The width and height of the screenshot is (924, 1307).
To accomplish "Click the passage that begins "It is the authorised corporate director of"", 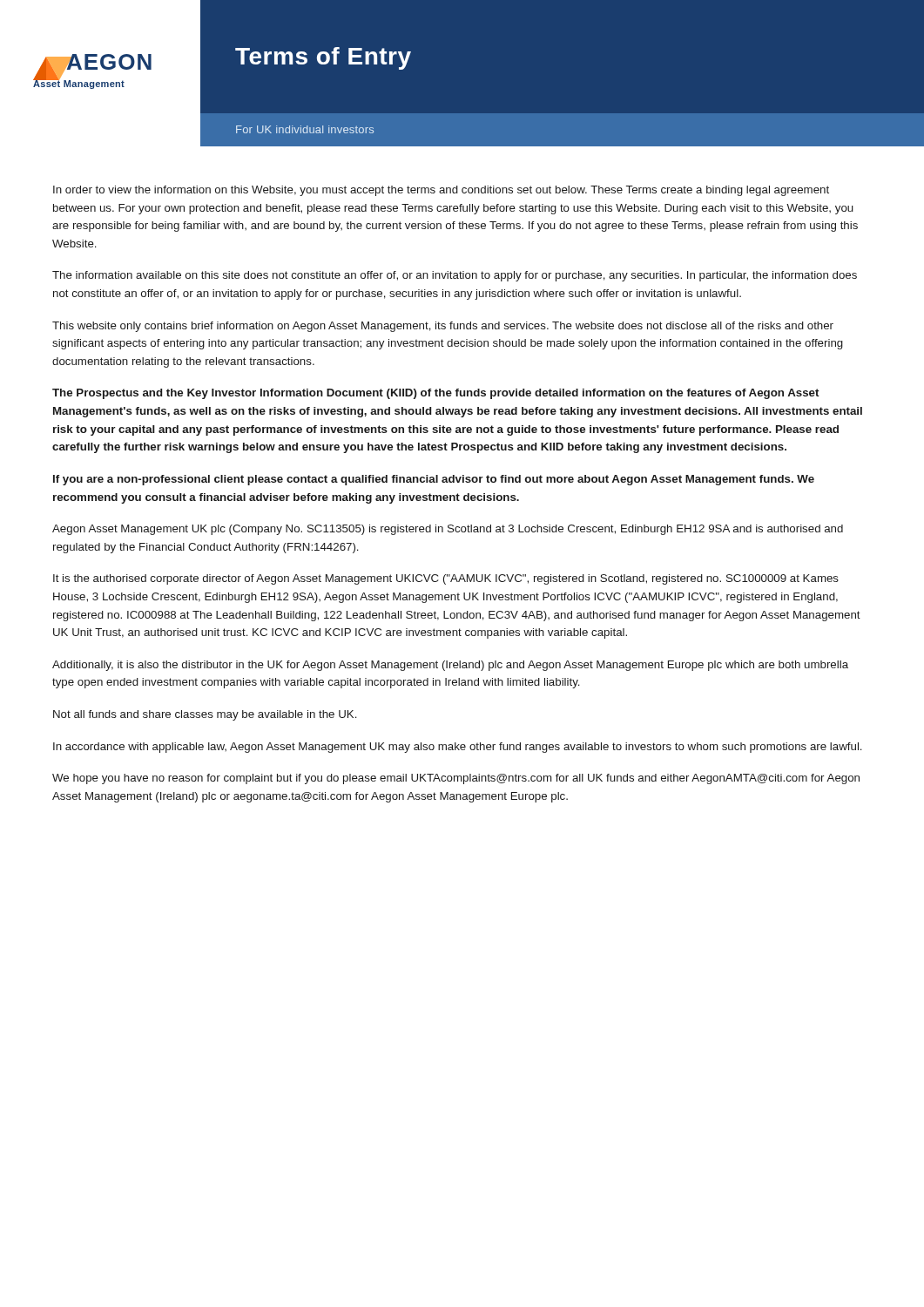I will click(x=462, y=606).
